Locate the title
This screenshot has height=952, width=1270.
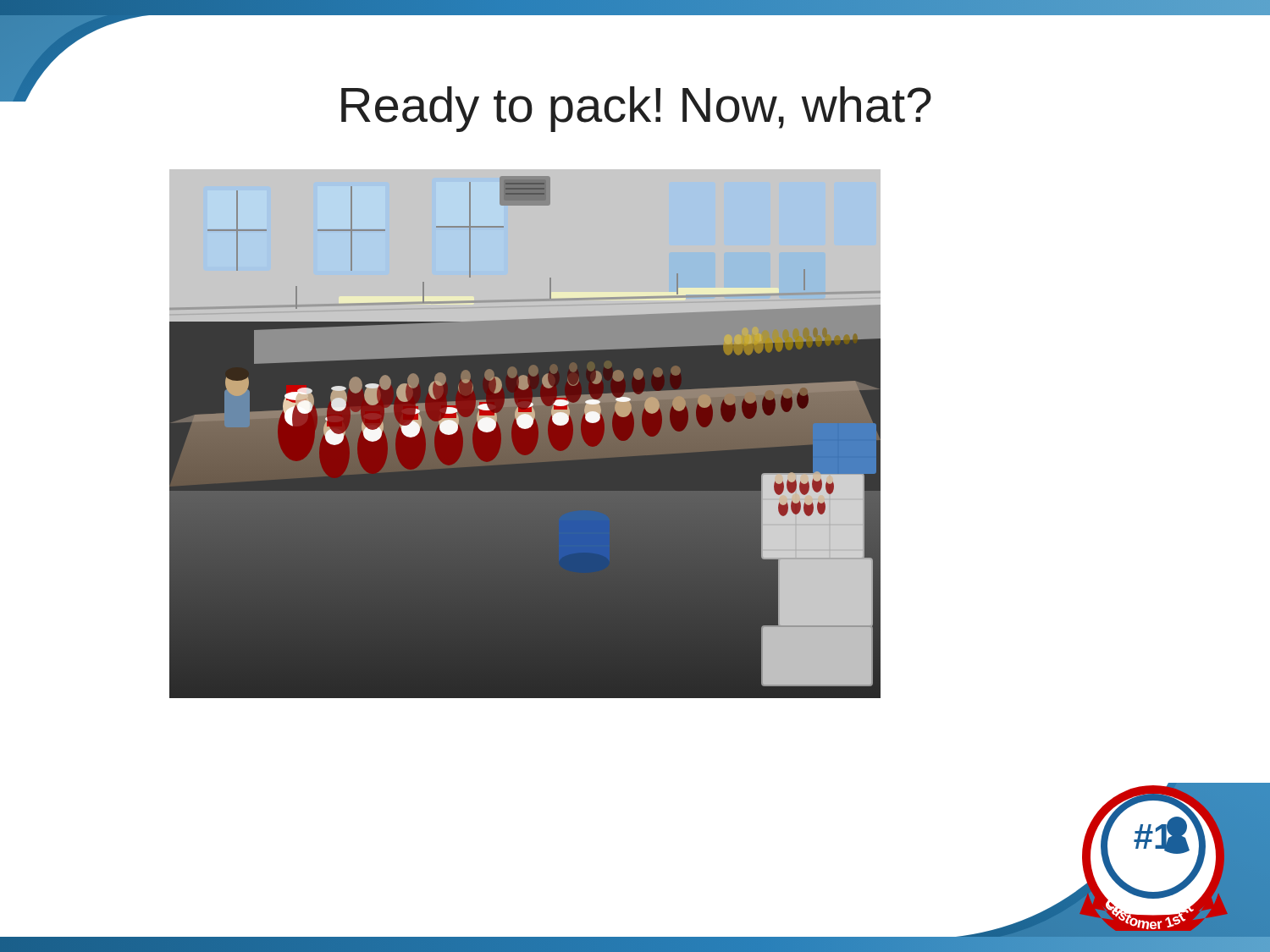click(x=635, y=105)
